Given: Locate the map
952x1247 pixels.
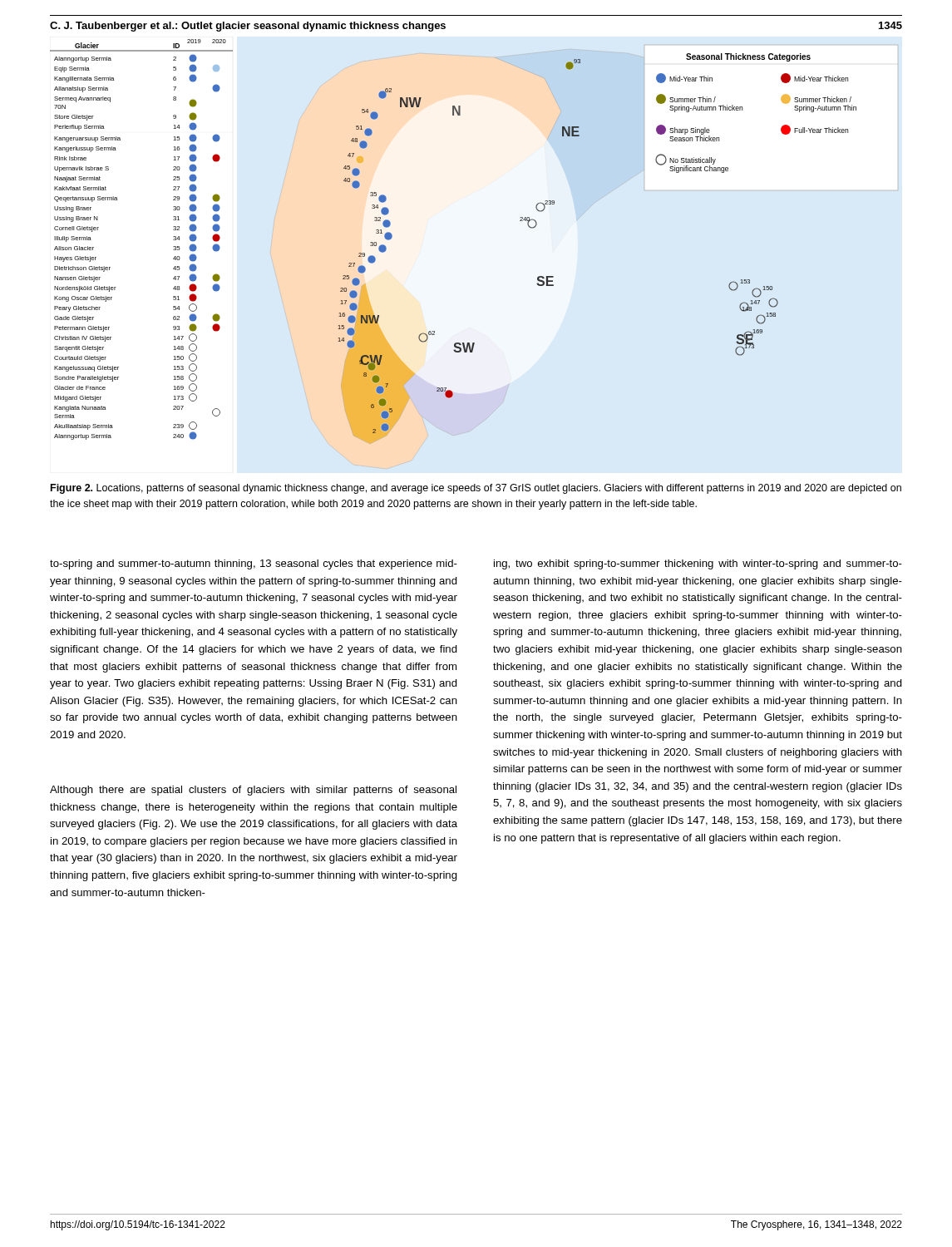Looking at the screenshot, I should (x=476, y=255).
